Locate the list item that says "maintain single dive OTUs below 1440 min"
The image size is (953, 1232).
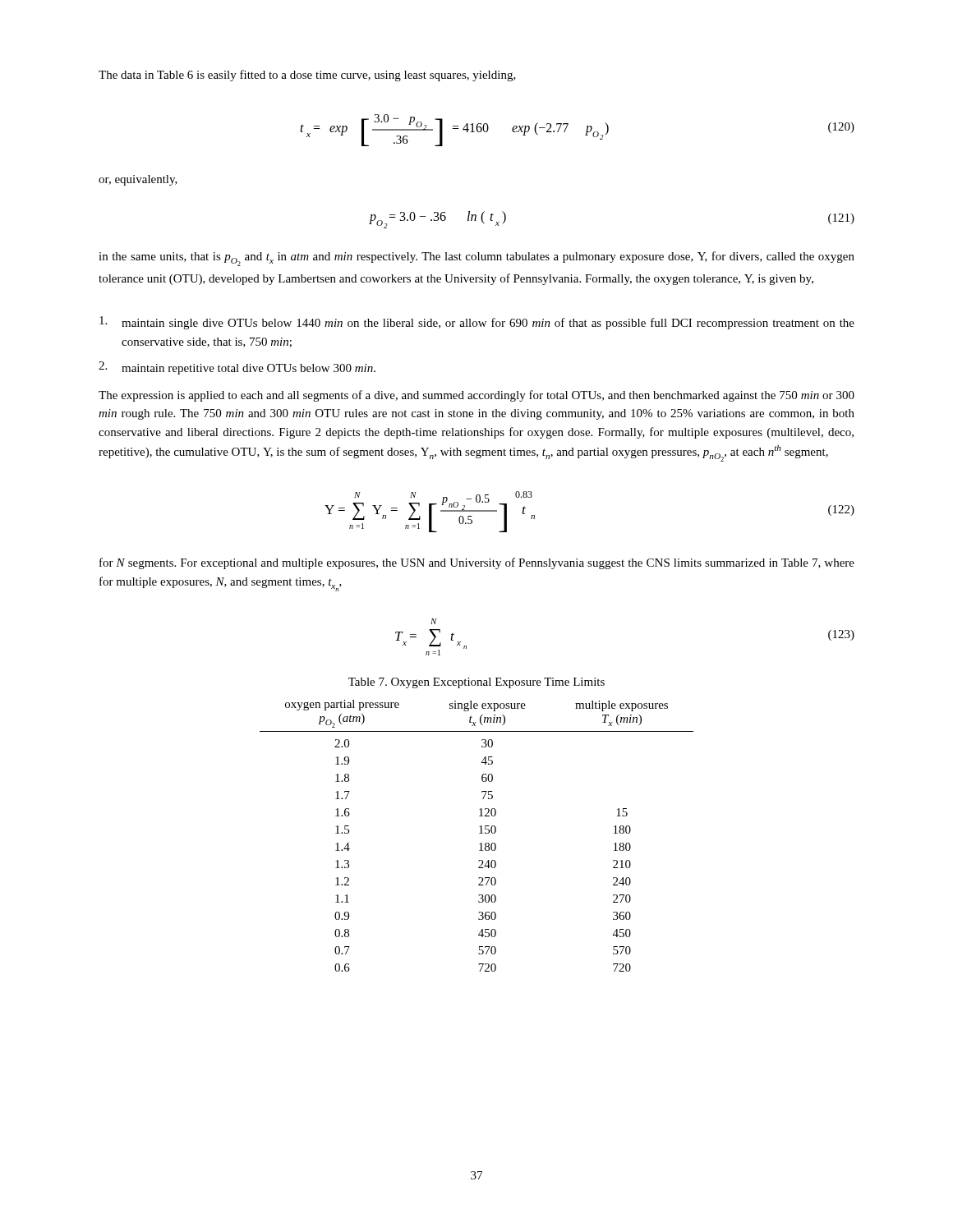tap(476, 333)
